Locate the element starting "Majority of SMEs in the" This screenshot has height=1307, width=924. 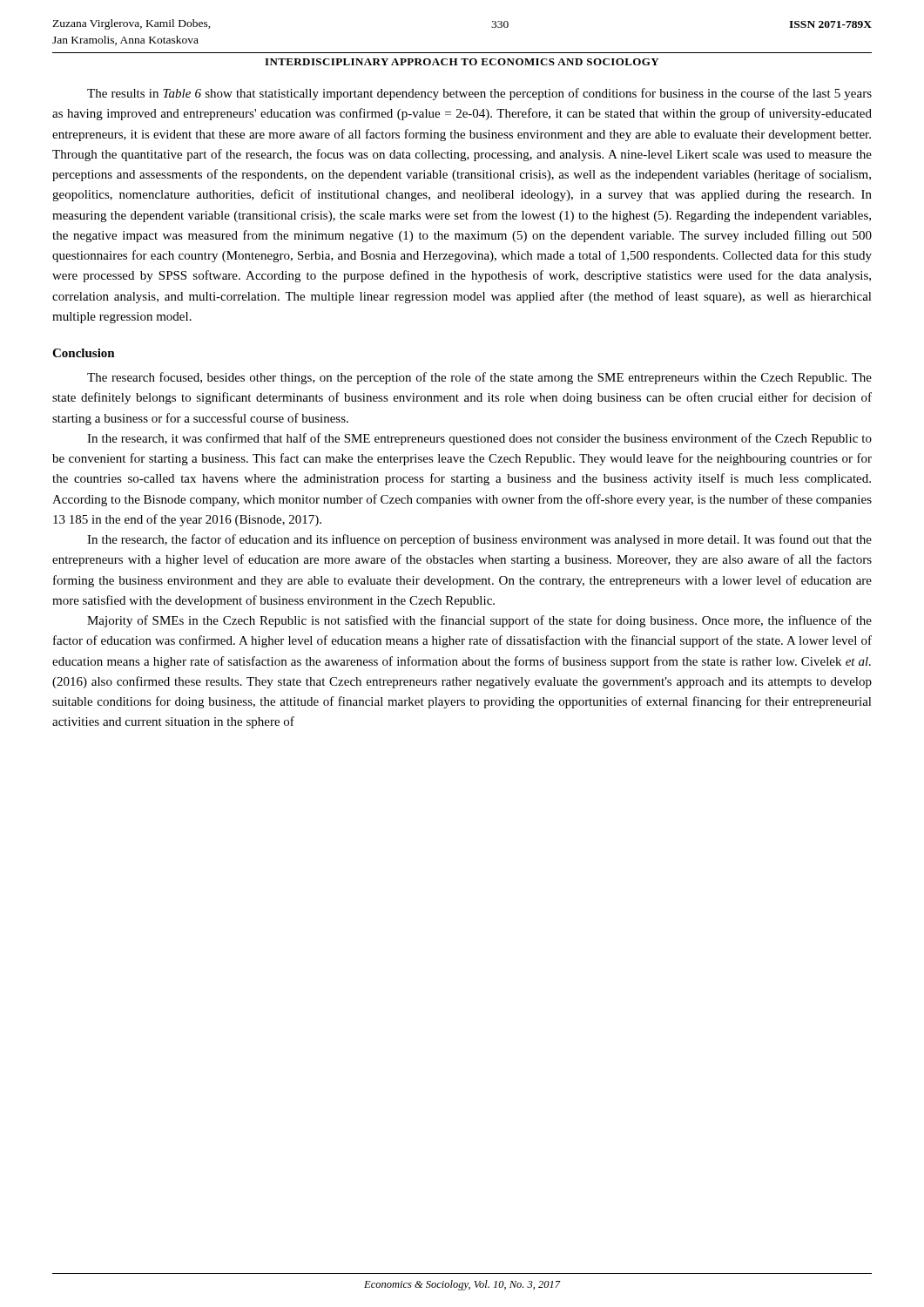click(462, 672)
